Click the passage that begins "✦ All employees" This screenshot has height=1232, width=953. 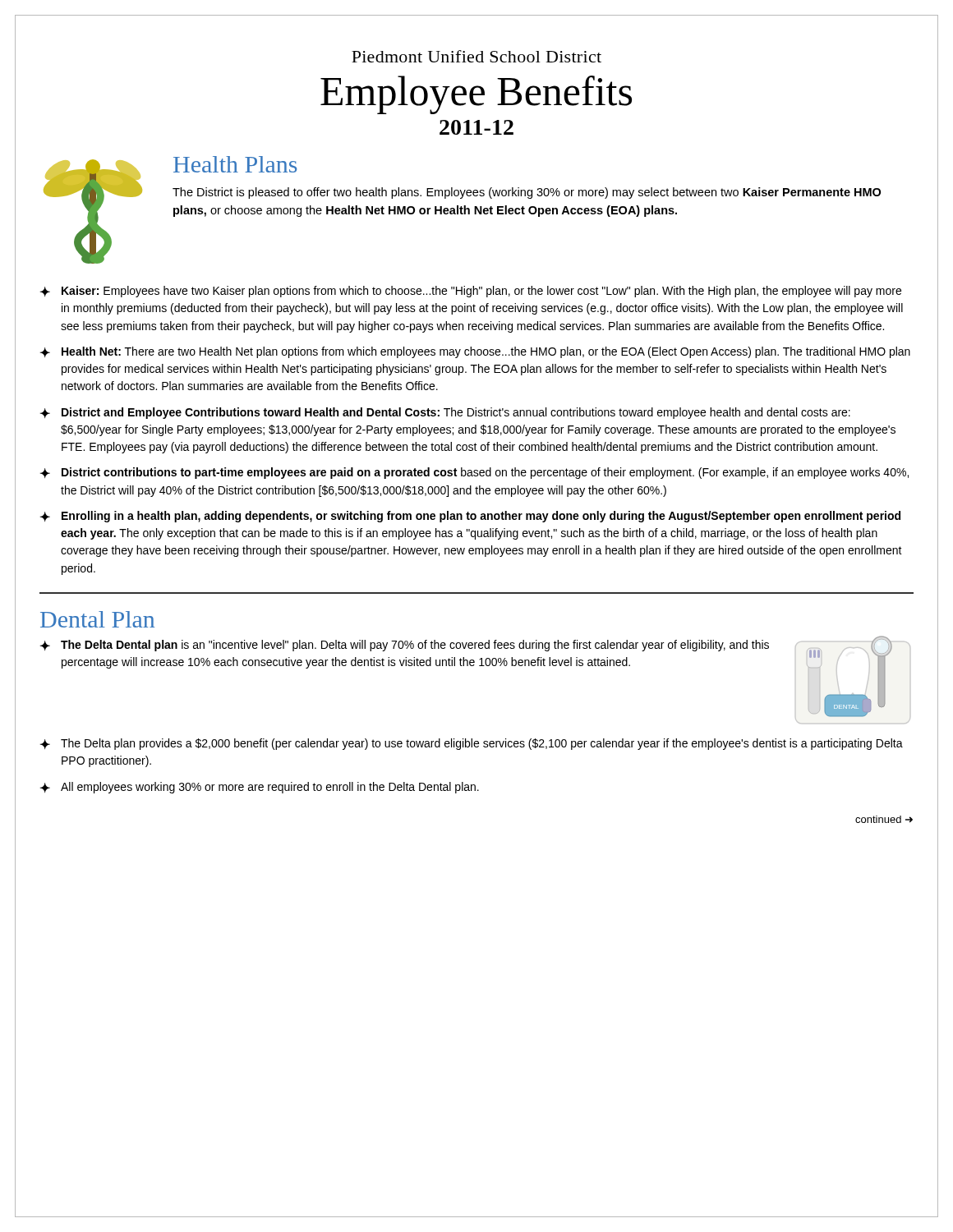click(x=476, y=788)
